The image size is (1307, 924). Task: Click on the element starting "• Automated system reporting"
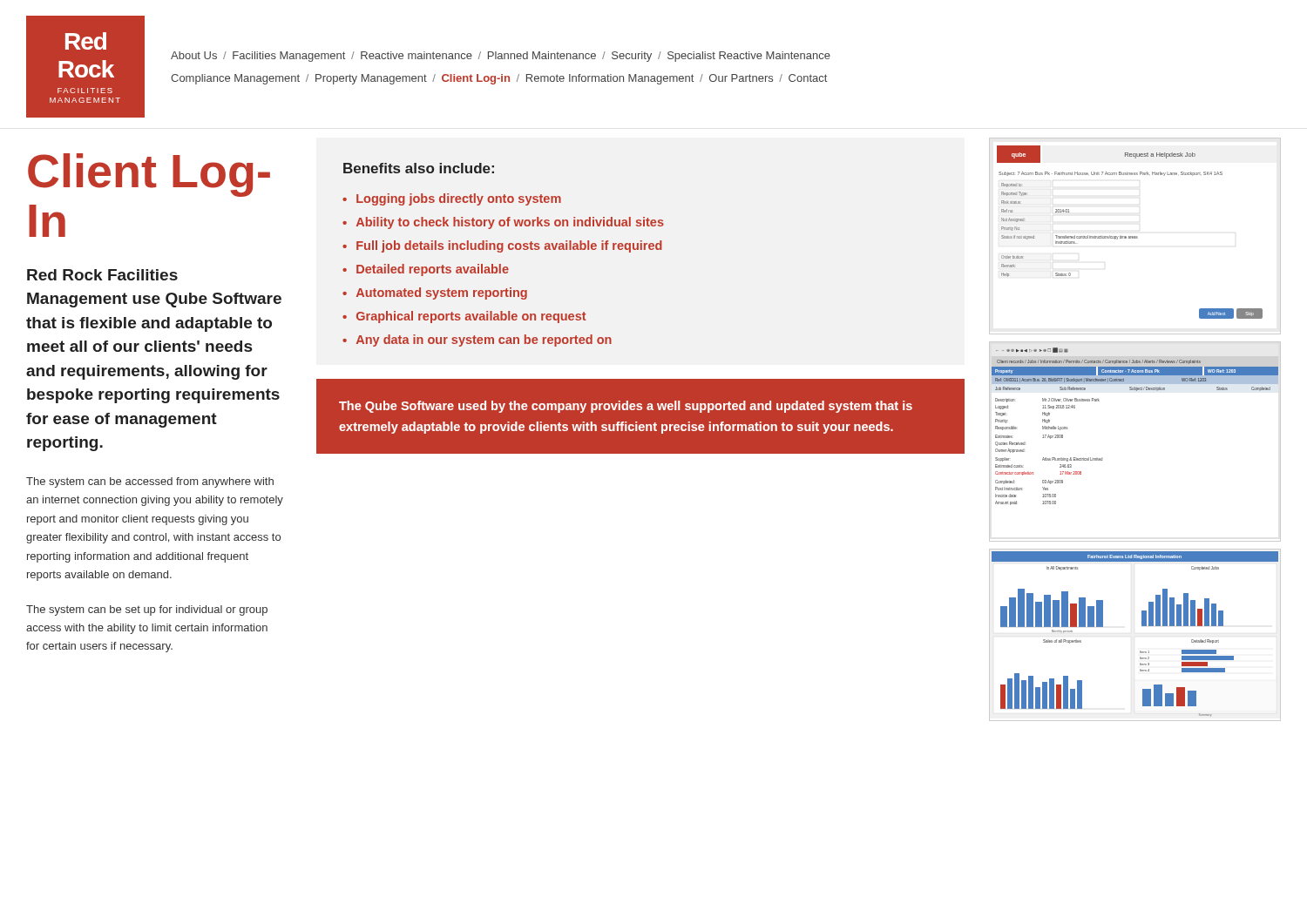(x=435, y=293)
